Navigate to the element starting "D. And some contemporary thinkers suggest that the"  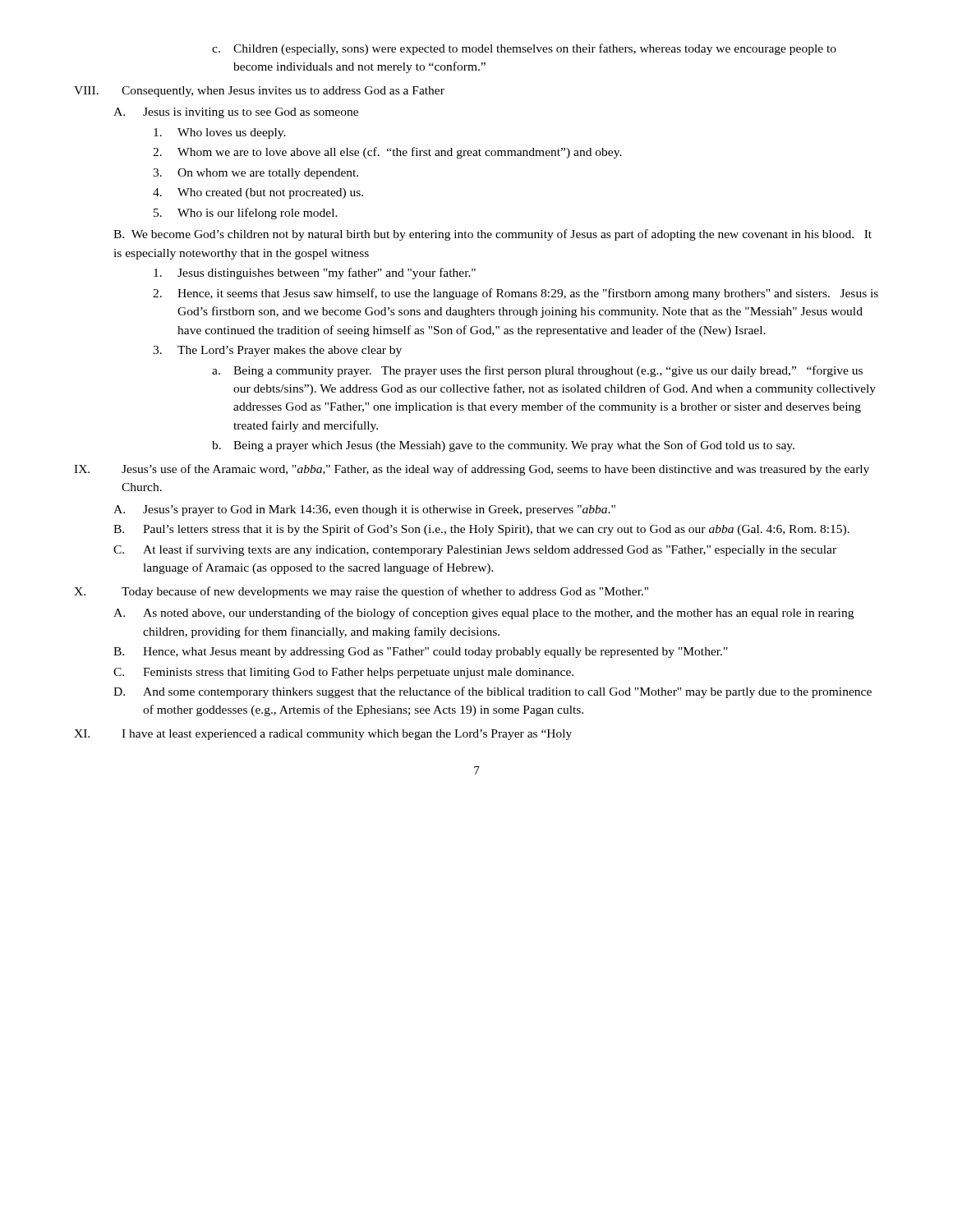pyautogui.click(x=496, y=701)
